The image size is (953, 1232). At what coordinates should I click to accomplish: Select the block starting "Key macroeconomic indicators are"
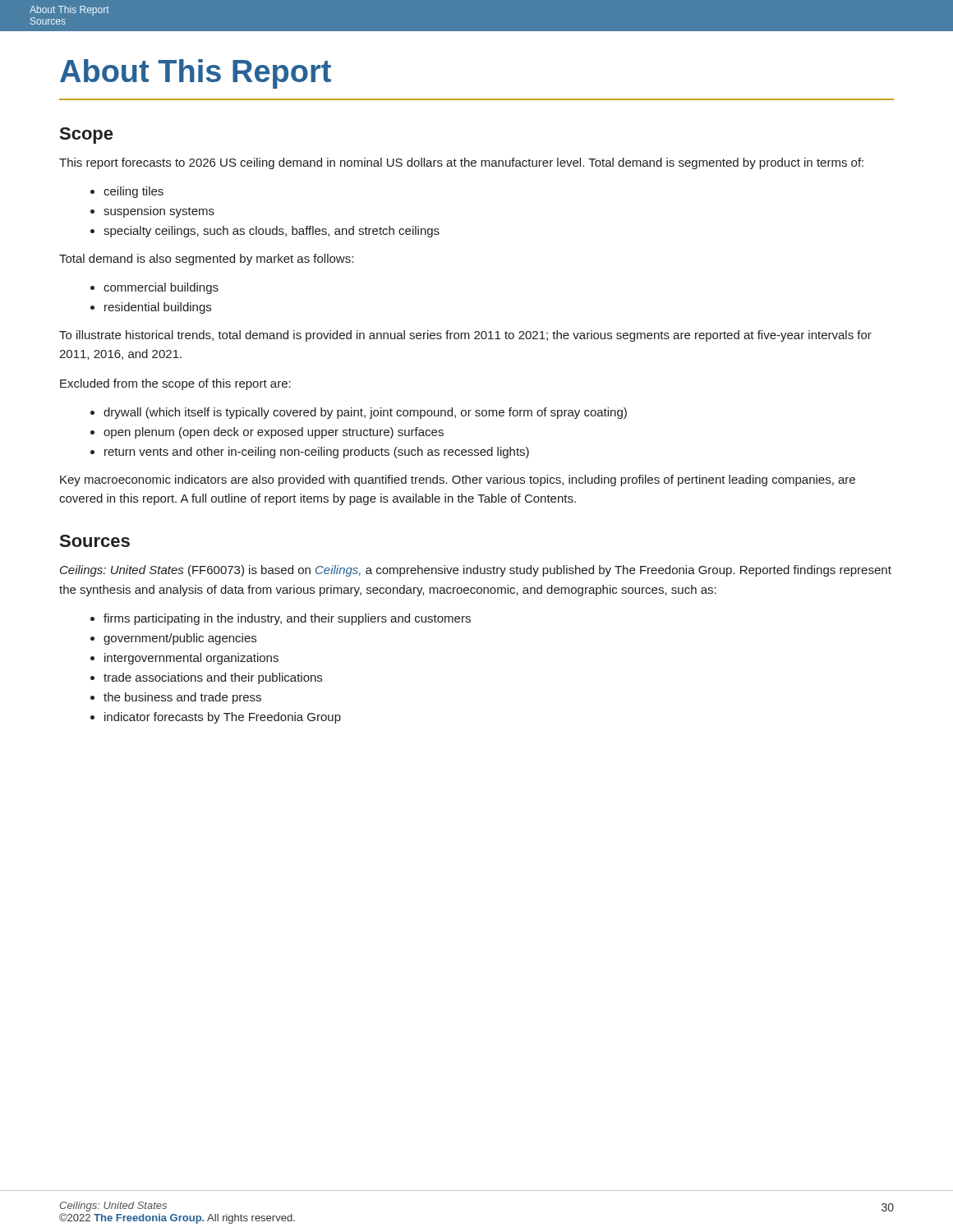(476, 489)
